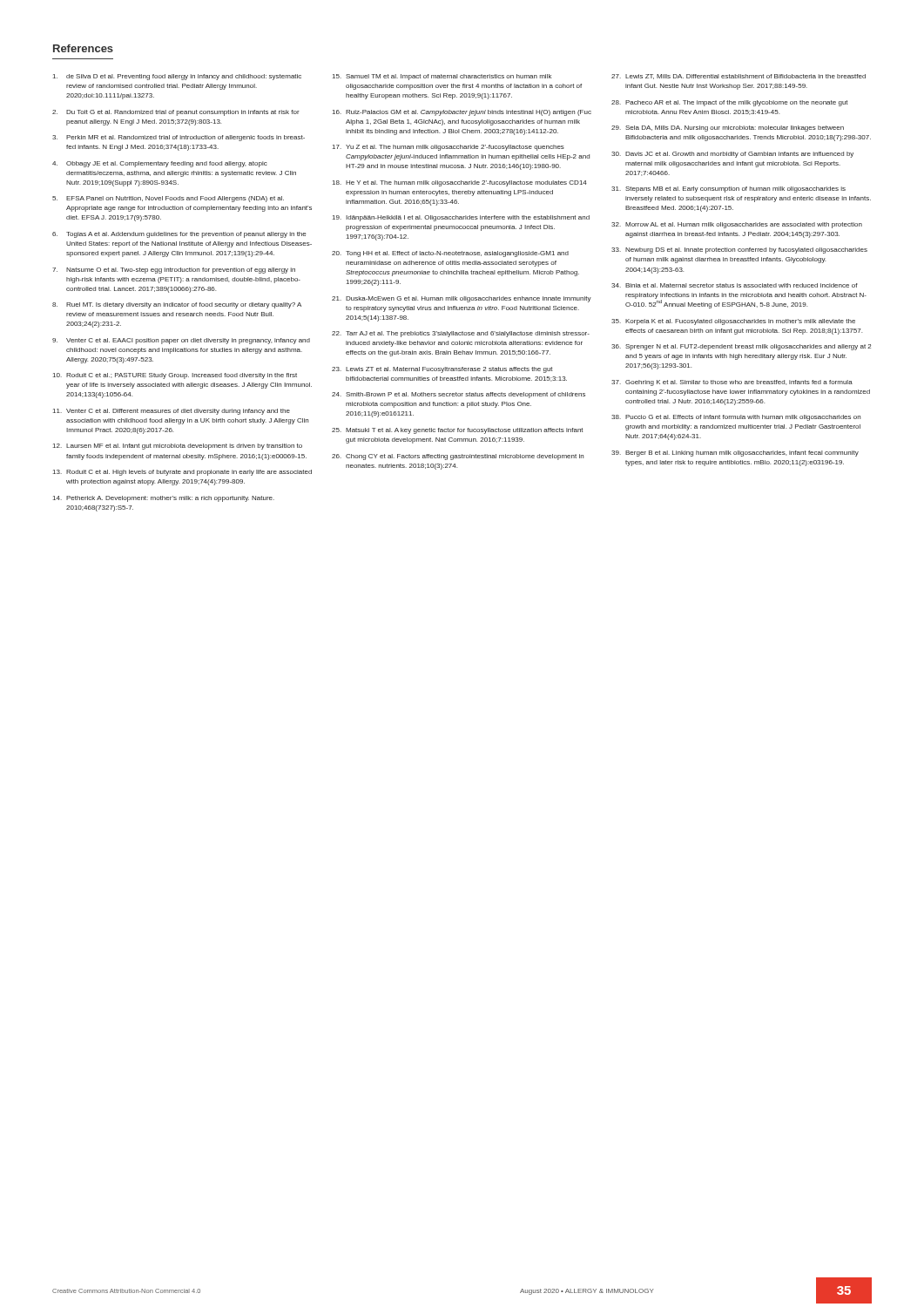Locate the text block starting "de Silva D et al."
The width and height of the screenshot is (924, 1307).
click(x=182, y=292)
